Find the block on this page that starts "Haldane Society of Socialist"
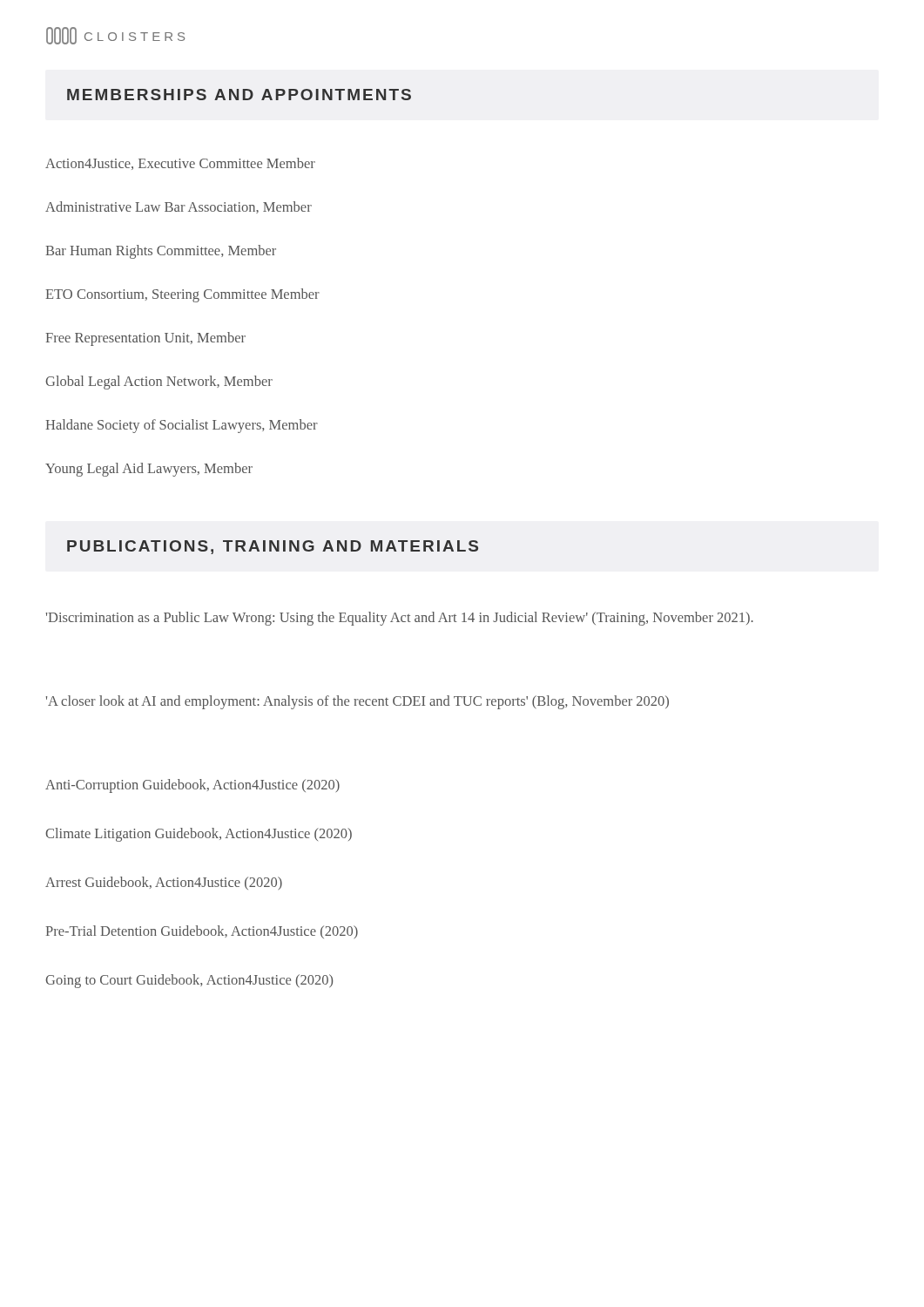The height and width of the screenshot is (1307, 924). 181,425
